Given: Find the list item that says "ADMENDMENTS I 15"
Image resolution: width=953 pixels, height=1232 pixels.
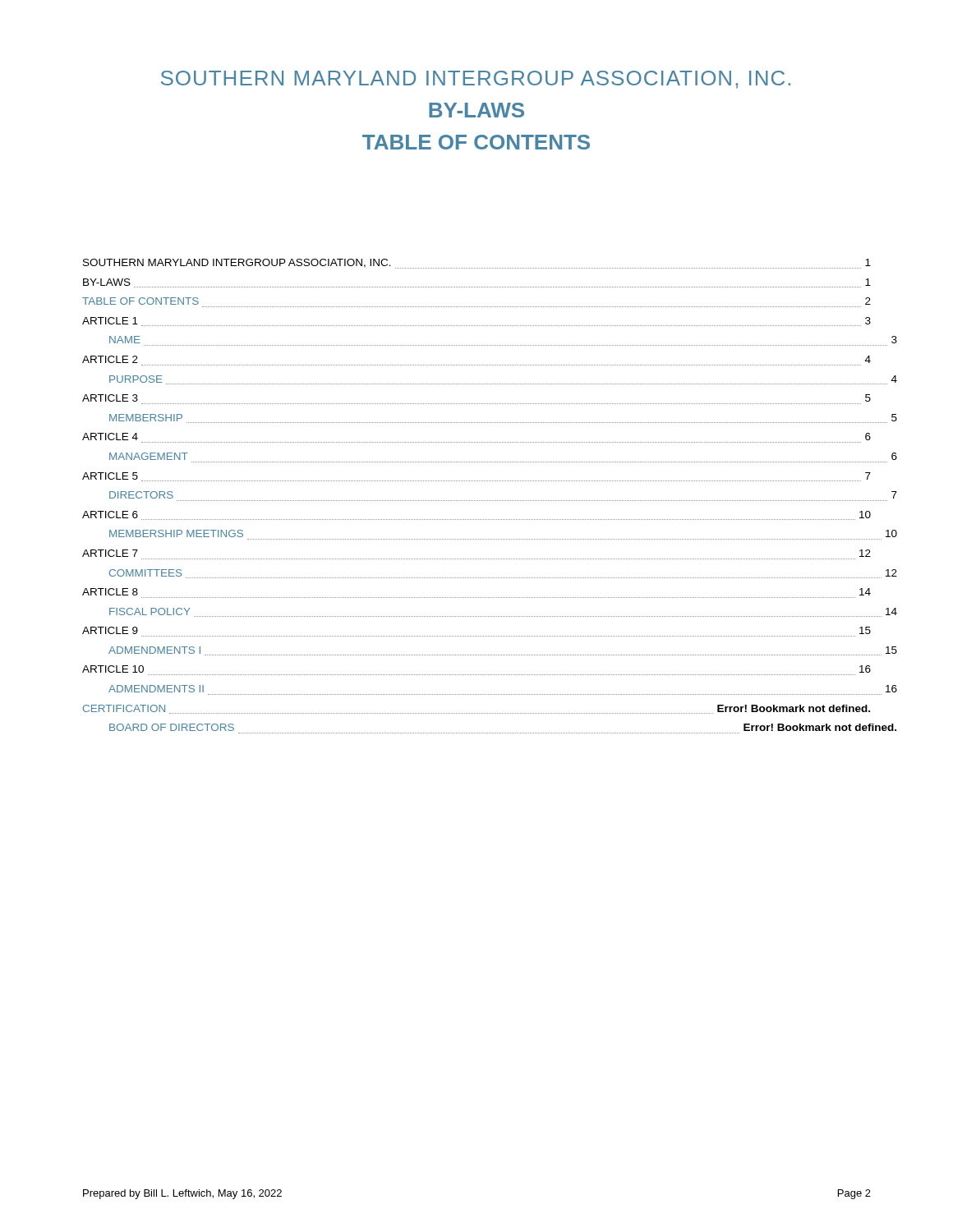Looking at the screenshot, I should [x=503, y=650].
